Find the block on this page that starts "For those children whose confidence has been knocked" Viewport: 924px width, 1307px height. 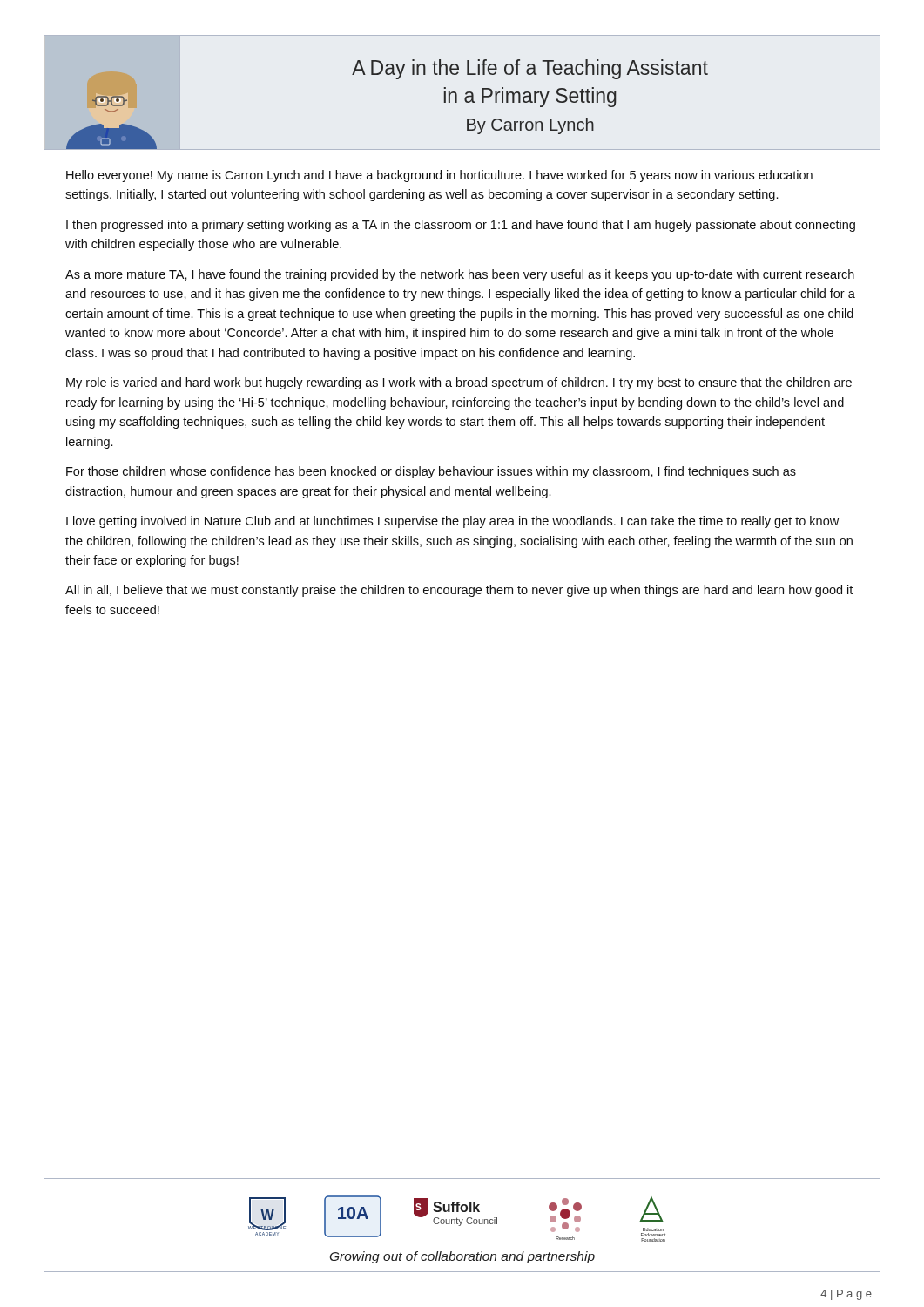pyautogui.click(x=462, y=481)
